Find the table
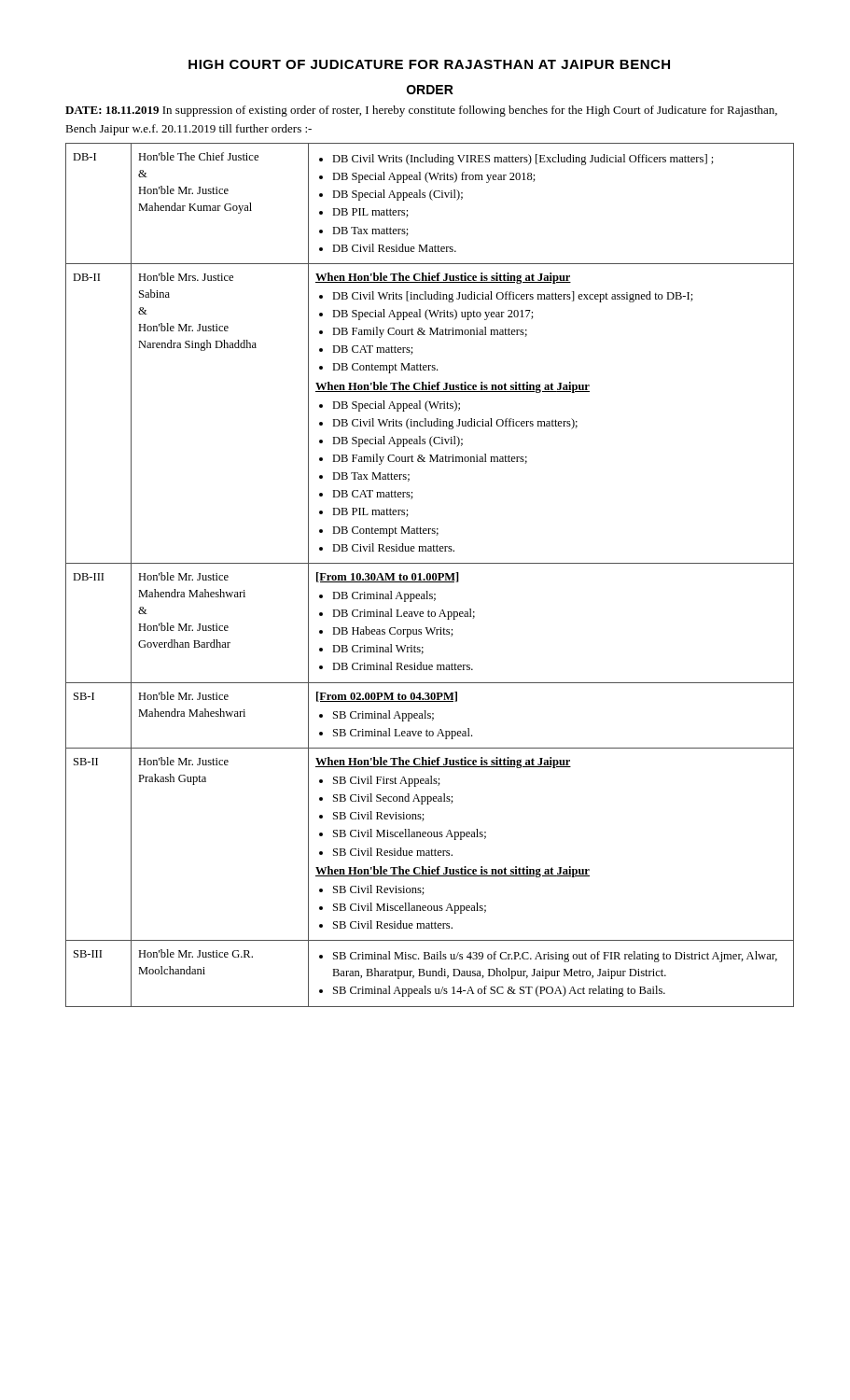Viewport: 850px width, 1400px height. click(x=430, y=575)
